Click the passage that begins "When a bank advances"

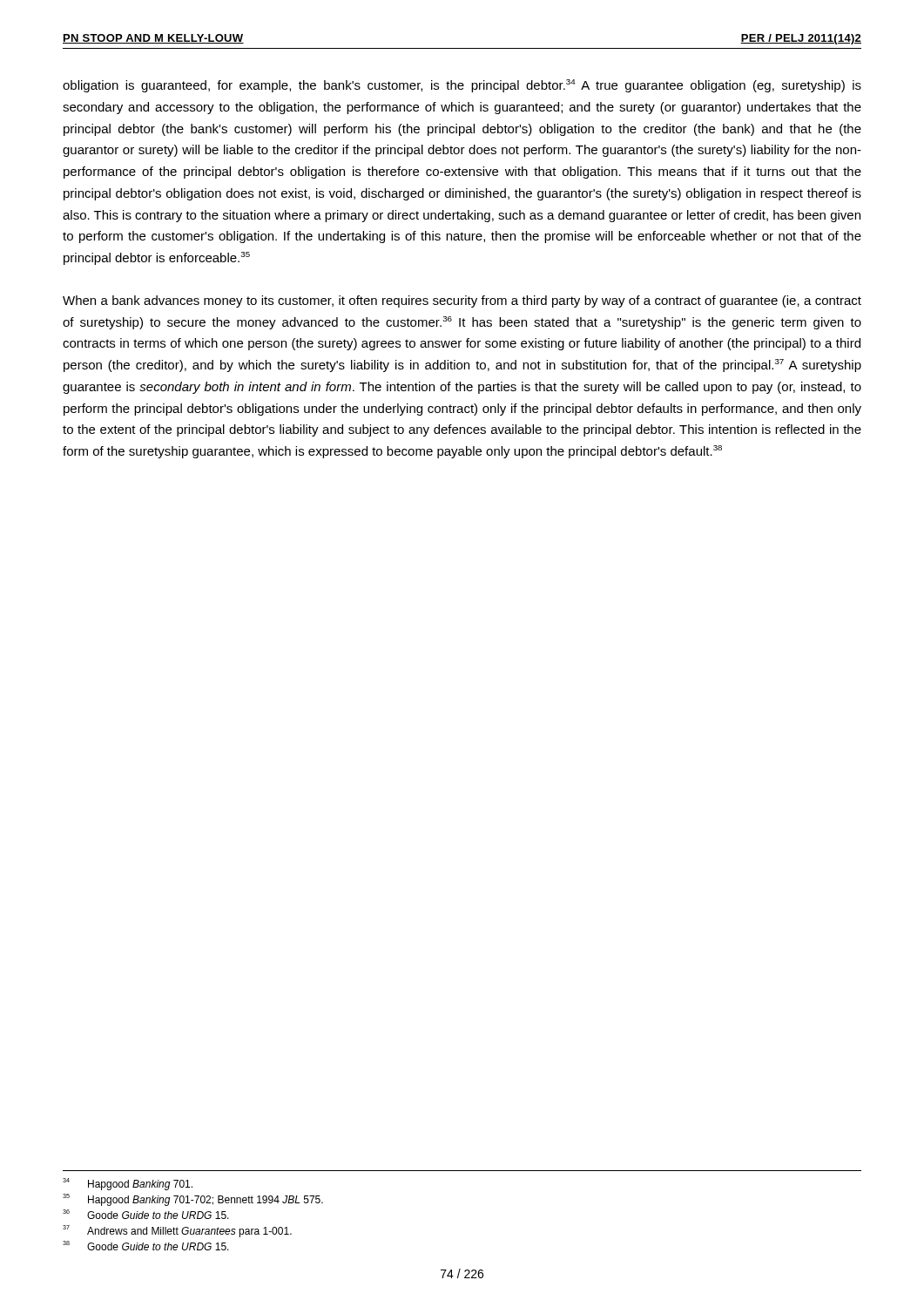462,375
